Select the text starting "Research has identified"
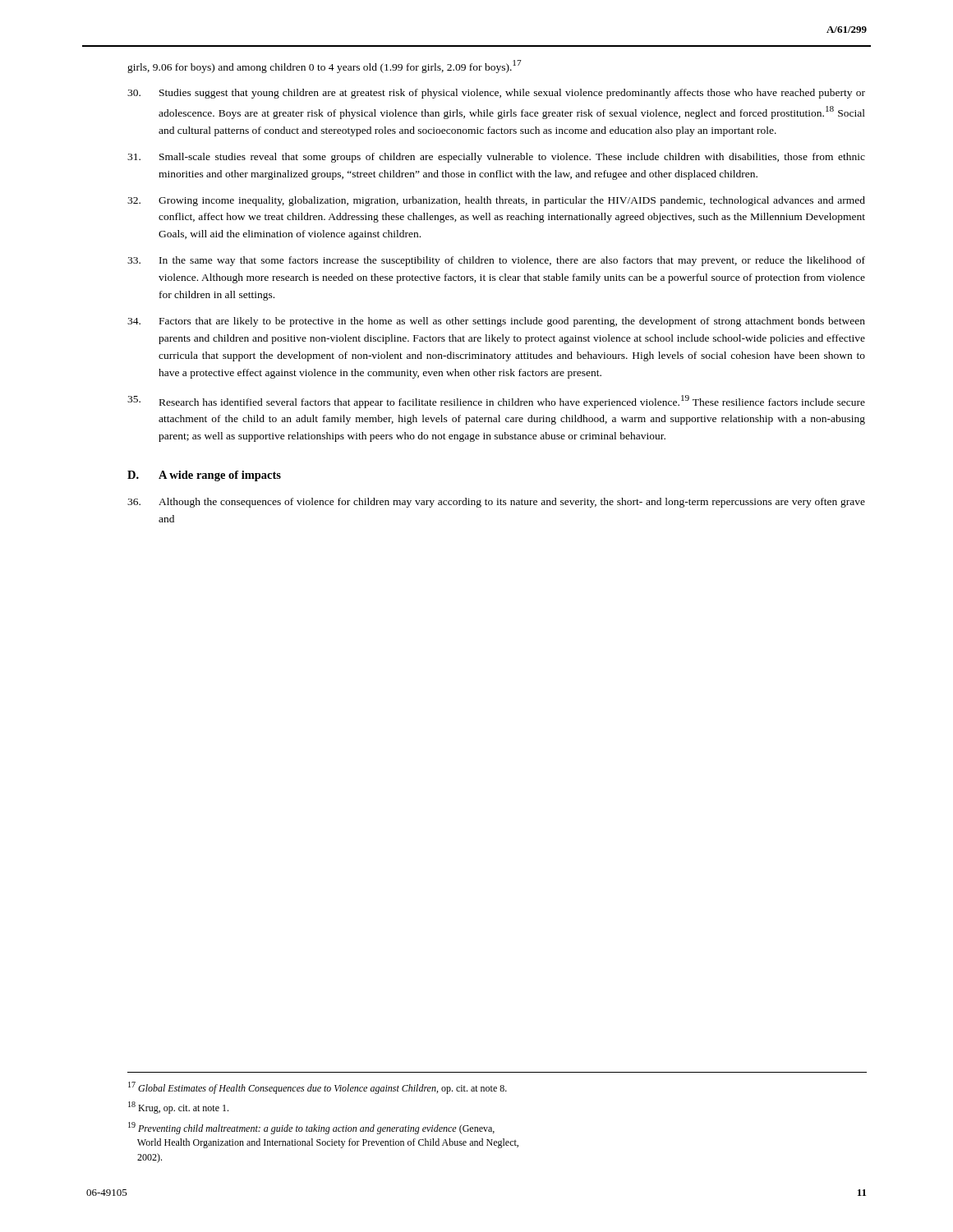The height and width of the screenshot is (1232, 953). tap(497, 418)
